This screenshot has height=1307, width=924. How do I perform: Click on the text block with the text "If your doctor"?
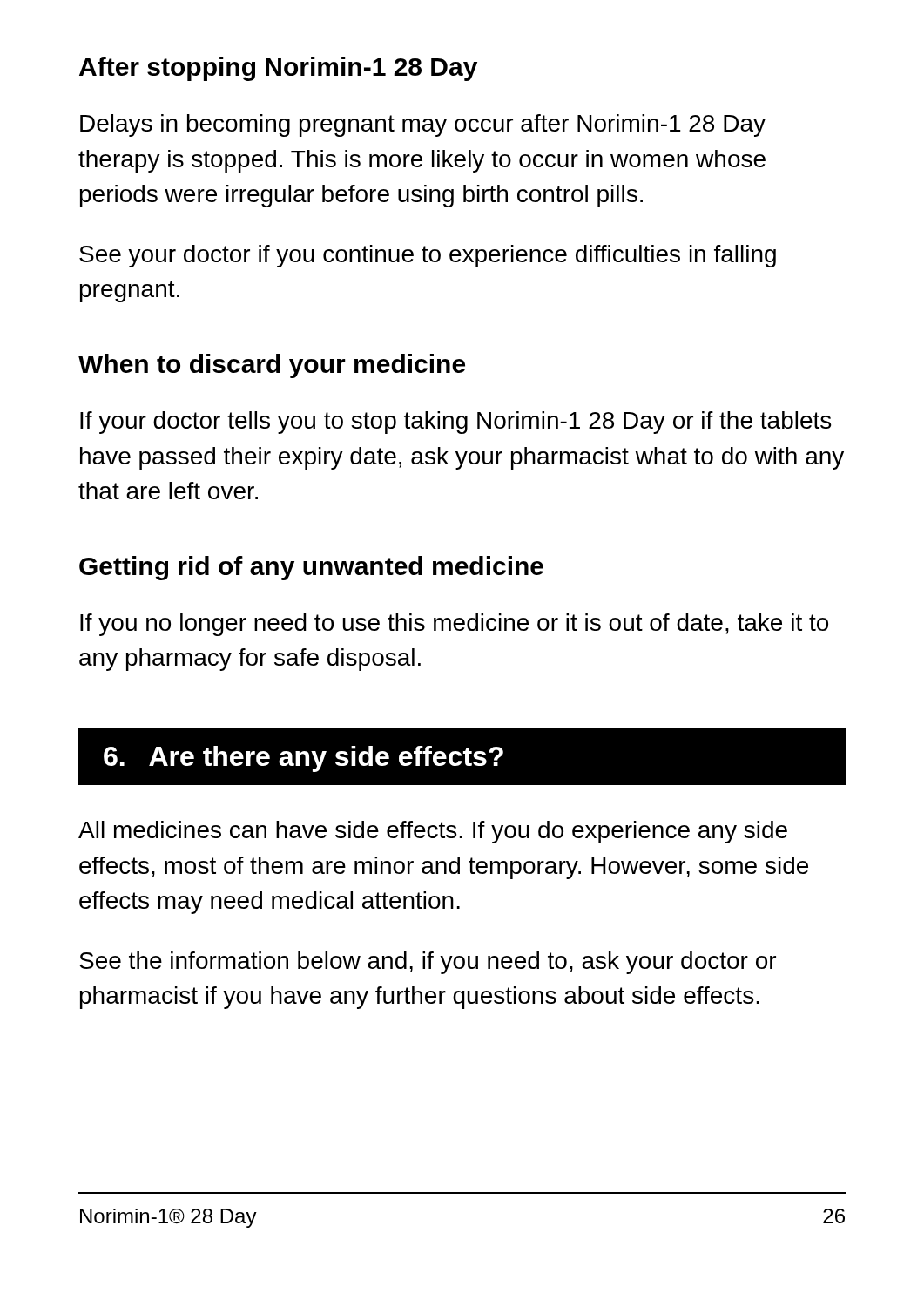point(461,456)
